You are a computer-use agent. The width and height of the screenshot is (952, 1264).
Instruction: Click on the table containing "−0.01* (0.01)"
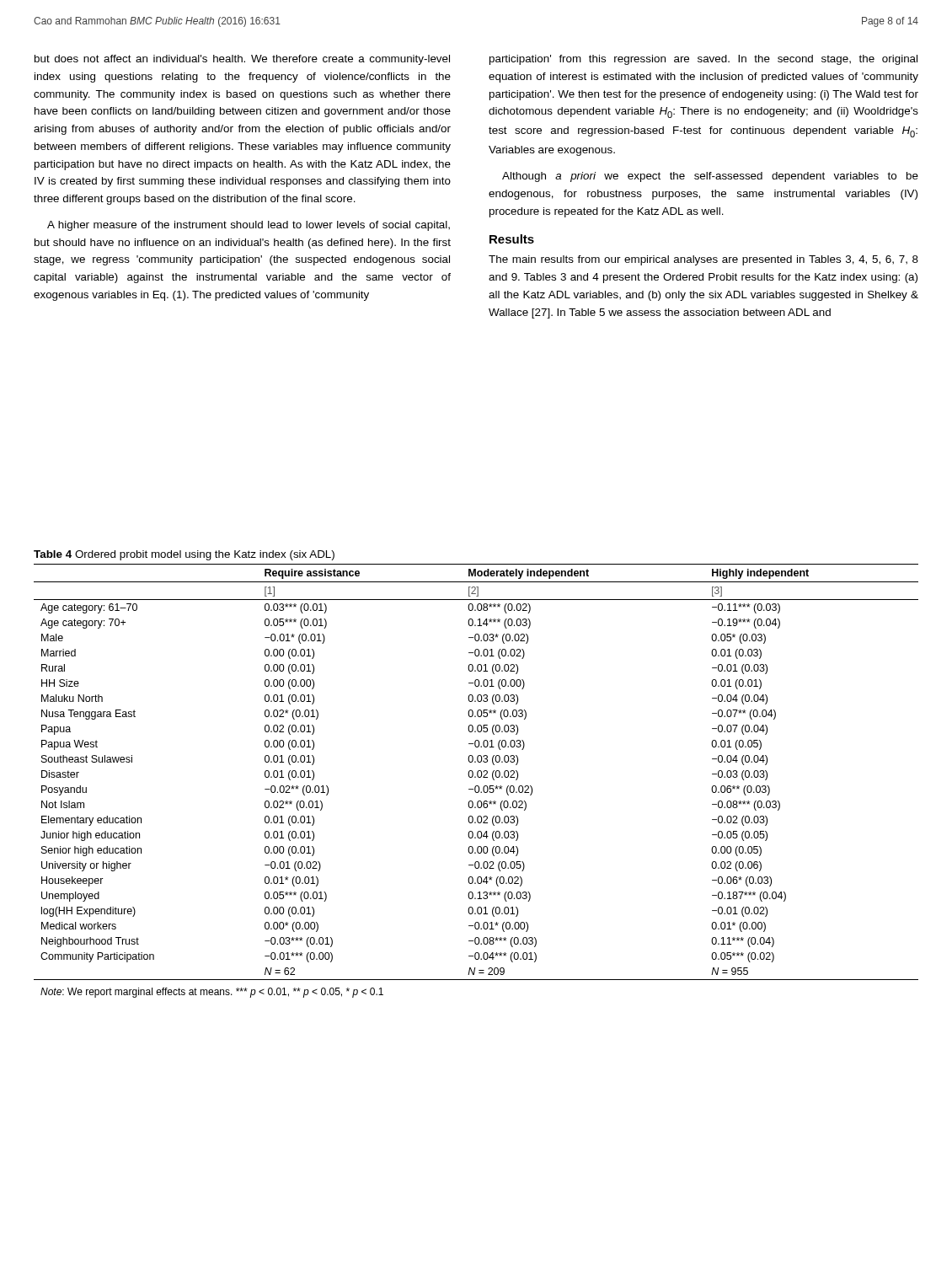[x=476, y=782]
